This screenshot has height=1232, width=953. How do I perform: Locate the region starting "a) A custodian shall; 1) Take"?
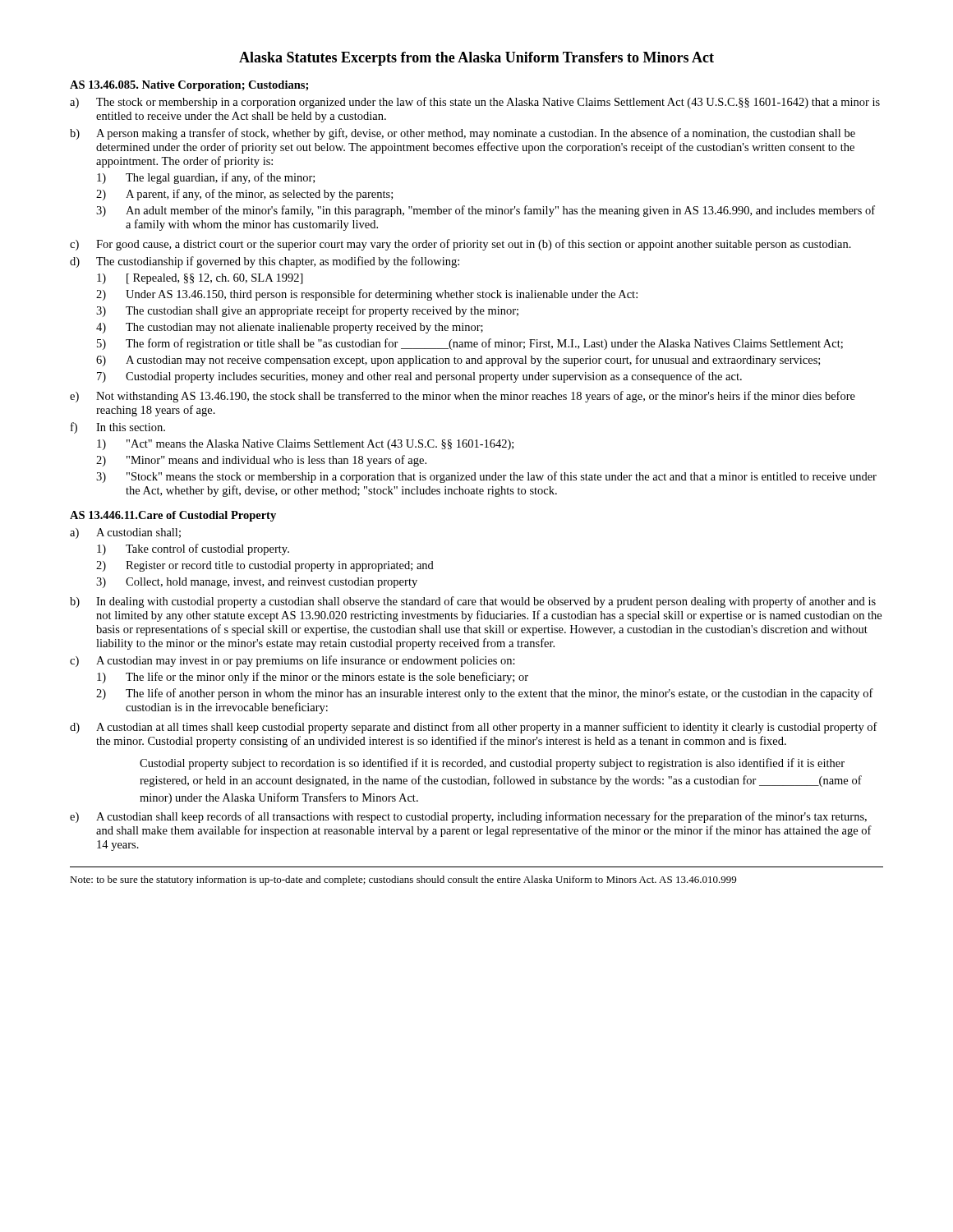(125, 533)
